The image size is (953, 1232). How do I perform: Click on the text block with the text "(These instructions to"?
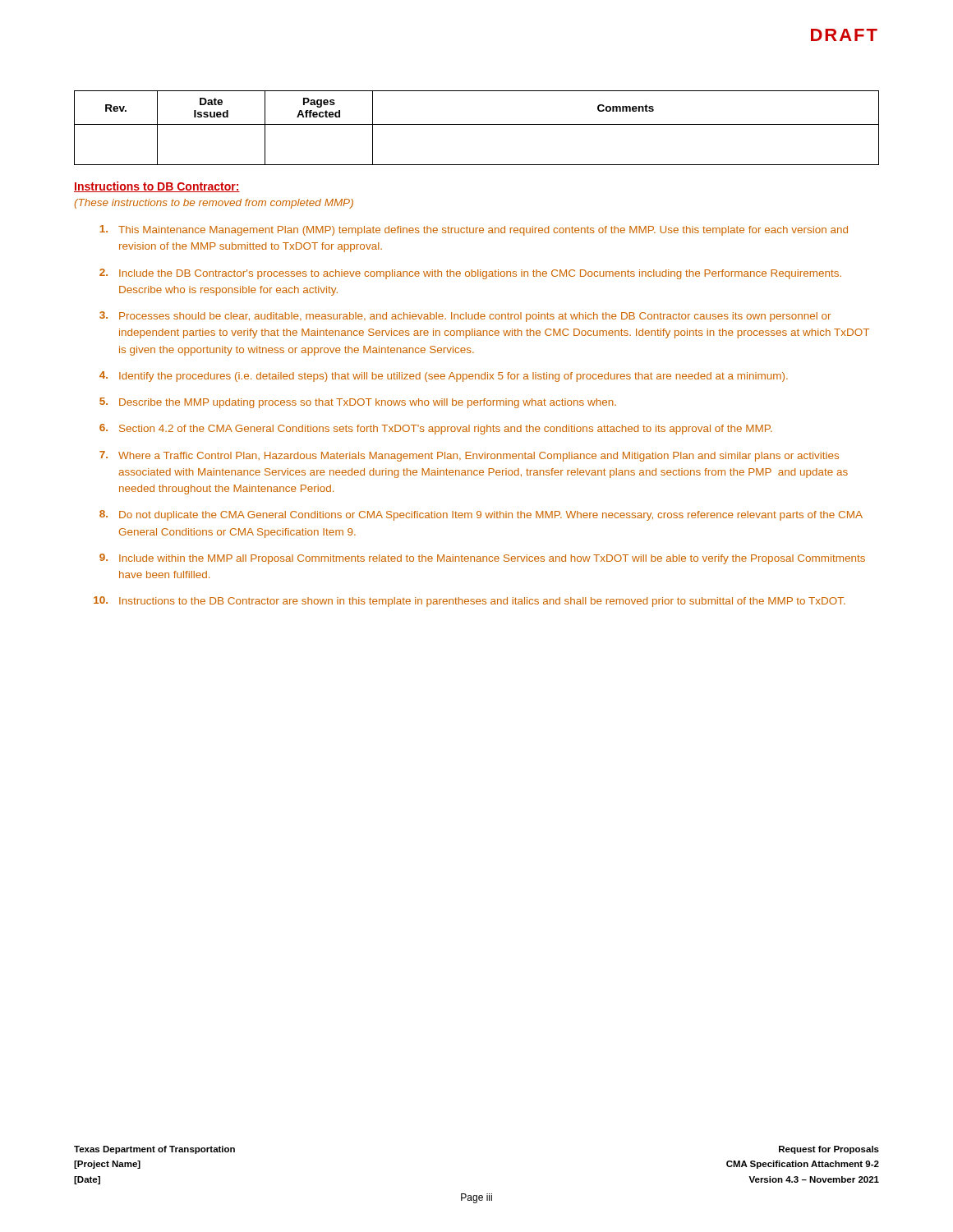tap(214, 202)
